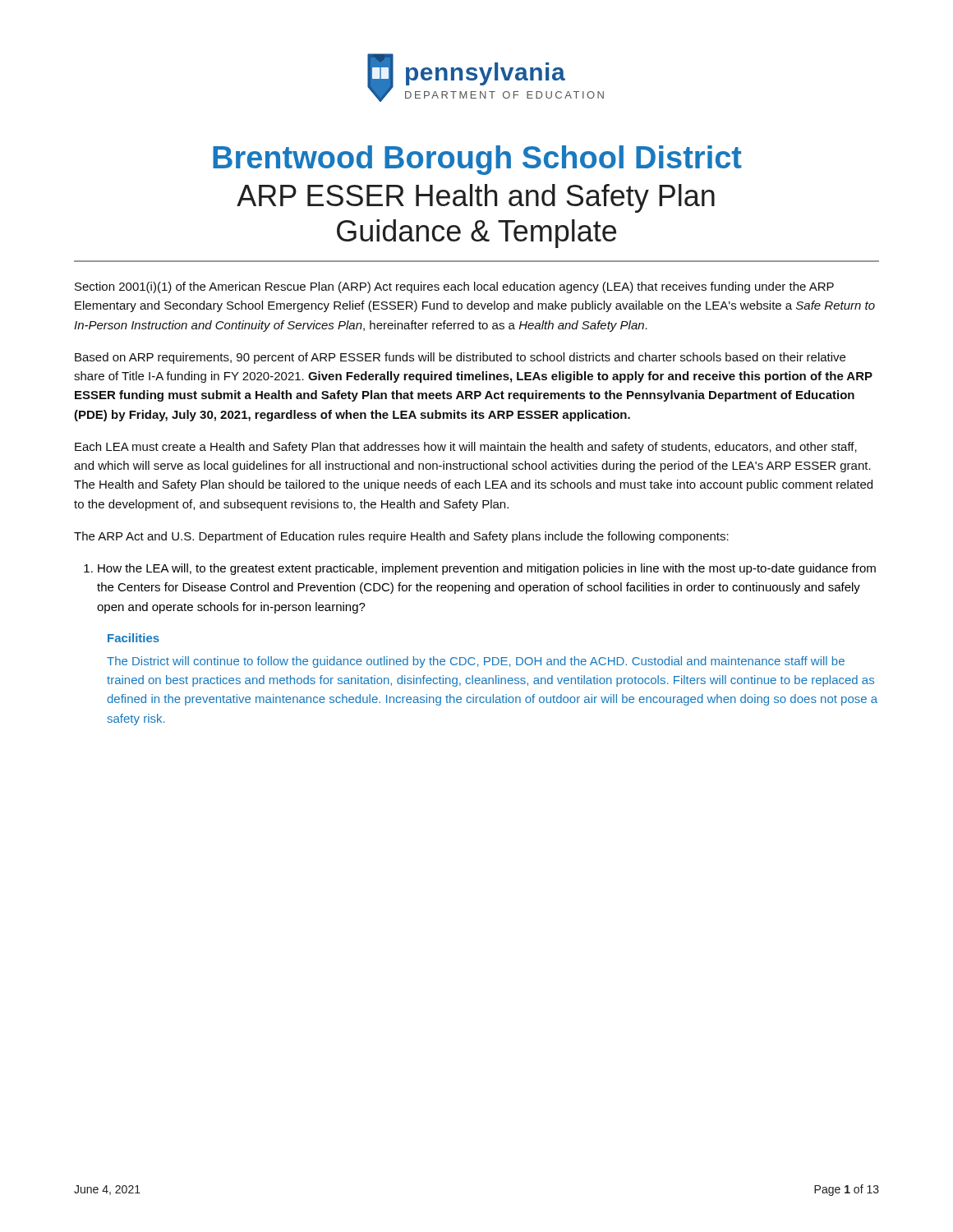This screenshot has width=953, height=1232.
Task: Select the list item with the text "How the LEA will,"
Action: (476, 587)
